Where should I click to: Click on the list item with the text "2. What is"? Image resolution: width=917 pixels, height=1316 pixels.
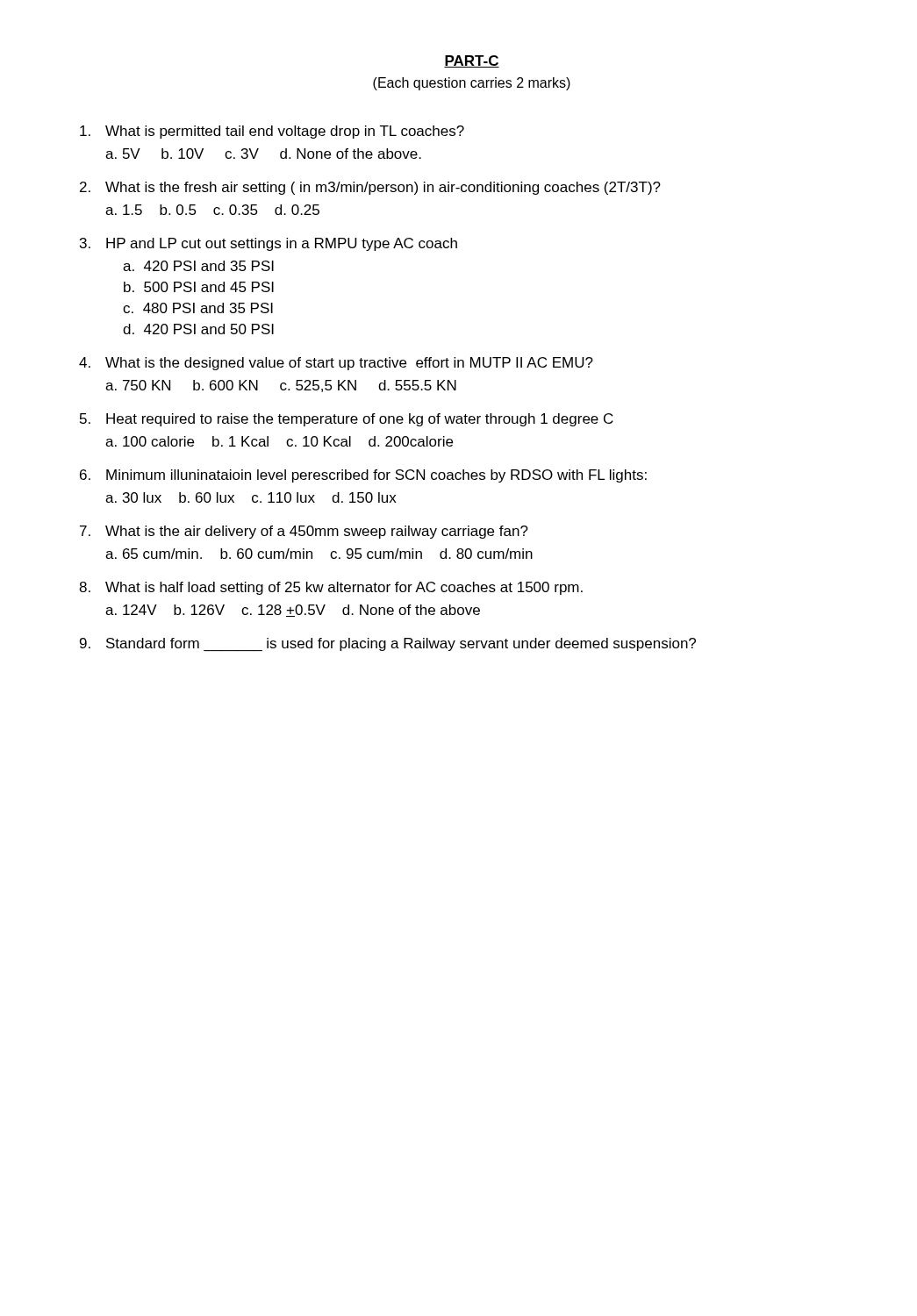(472, 199)
